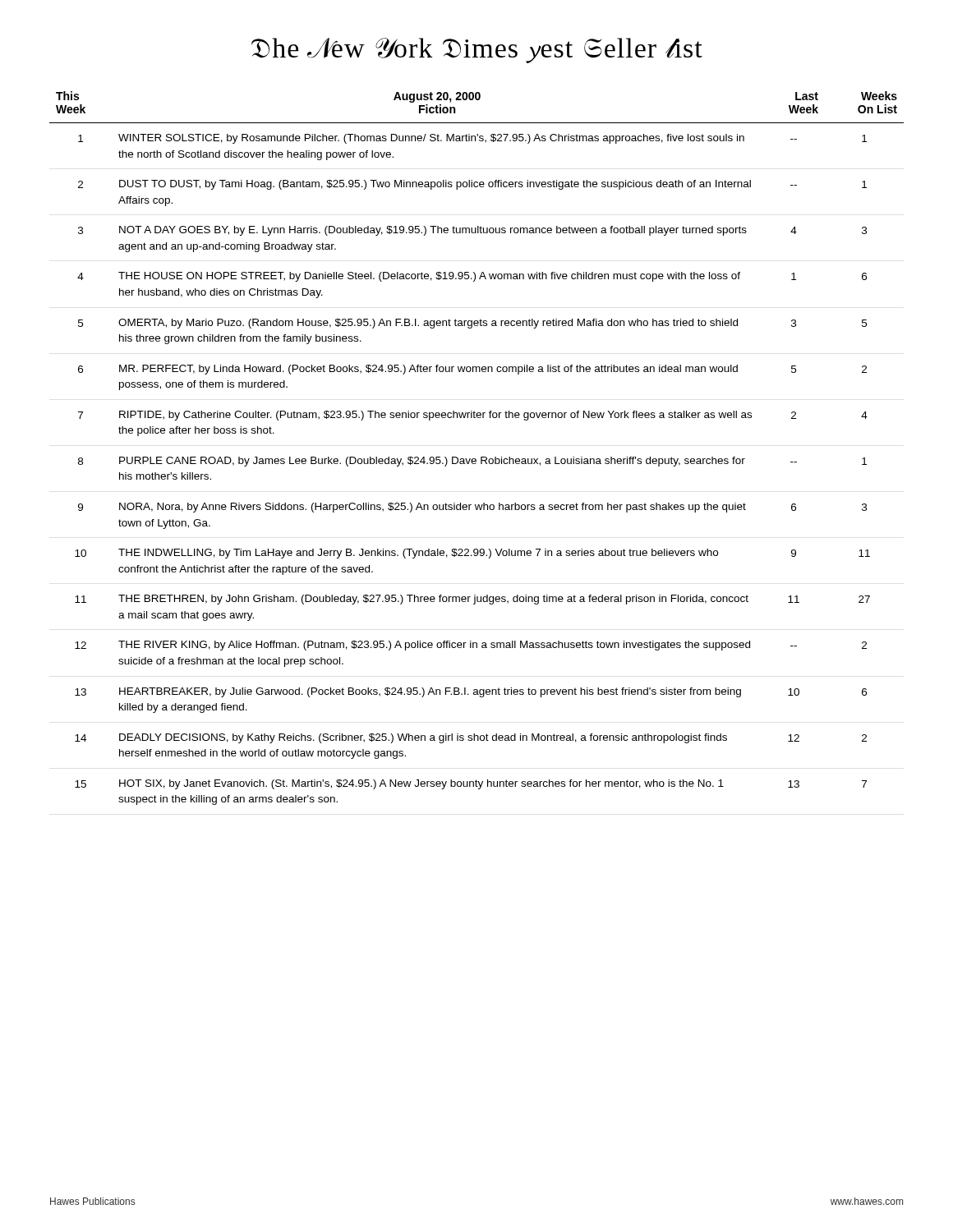953x1232 pixels.
Task: Select the element starting "𝔇he 𝒩ew 𝒴ork 𝔇imes 𝔂est 𝔖eller"
Action: tap(476, 48)
